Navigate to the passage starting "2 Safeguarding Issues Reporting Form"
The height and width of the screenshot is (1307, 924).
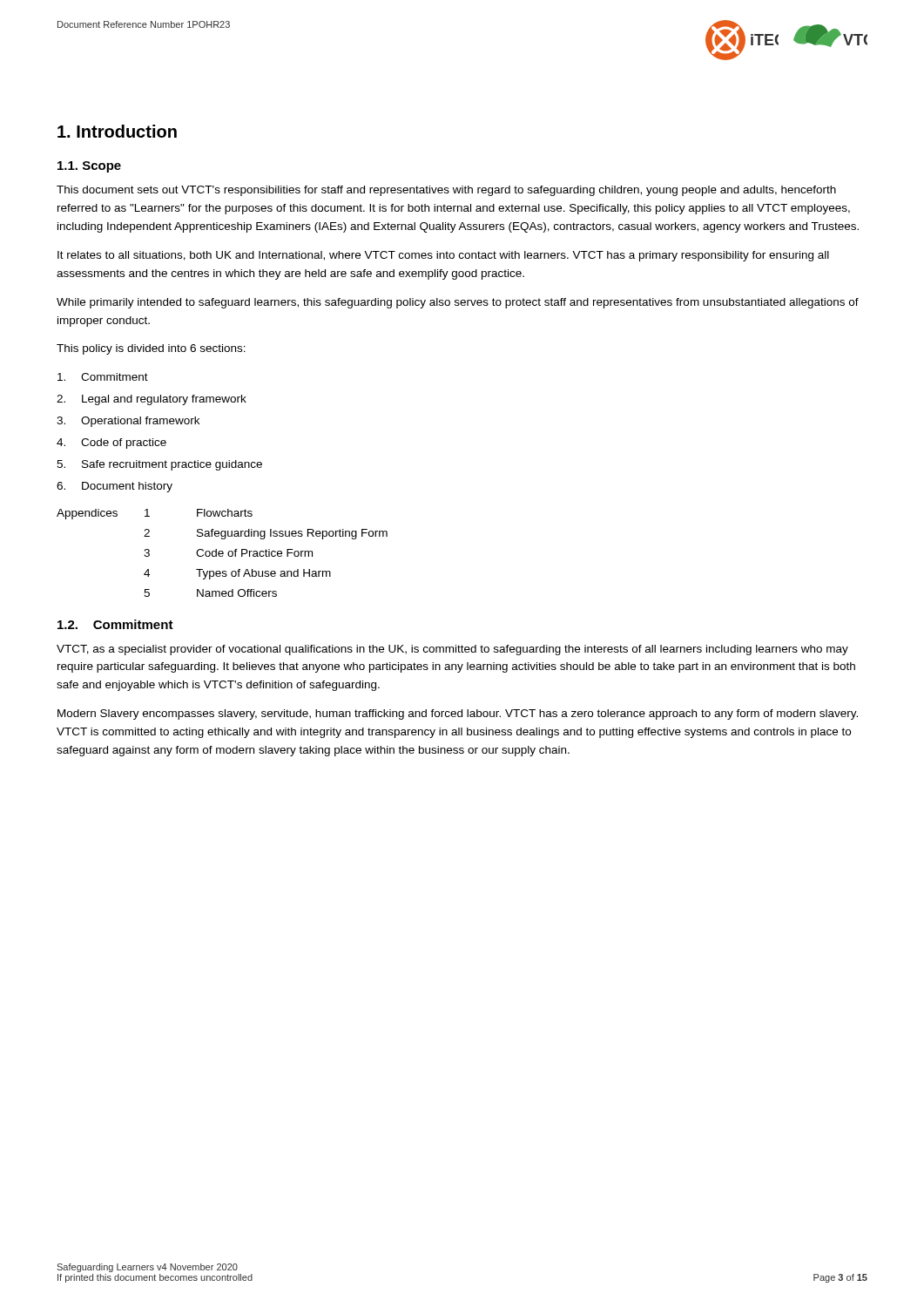click(x=266, y=534)
